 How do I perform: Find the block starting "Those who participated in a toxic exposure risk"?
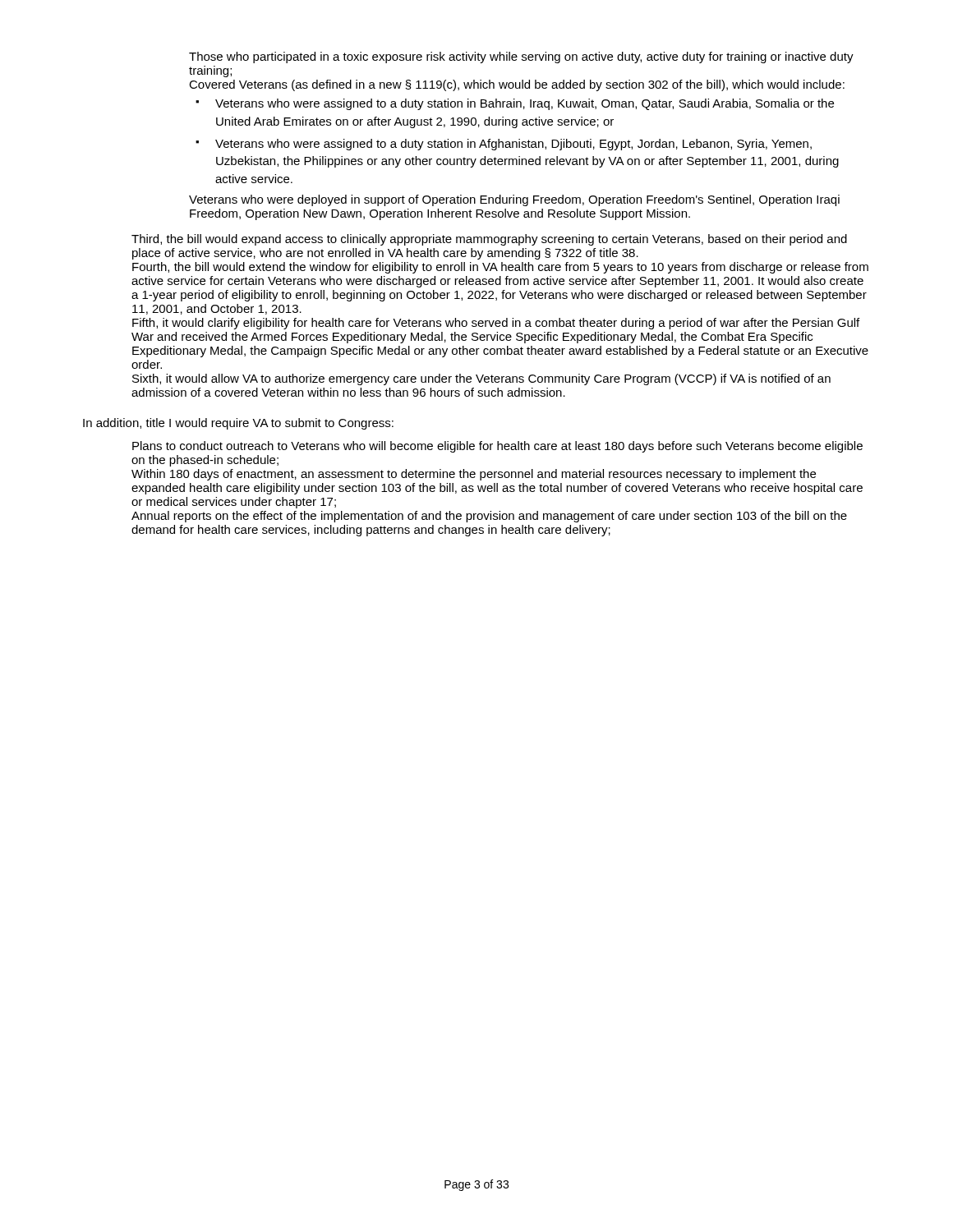click(530, 63)
